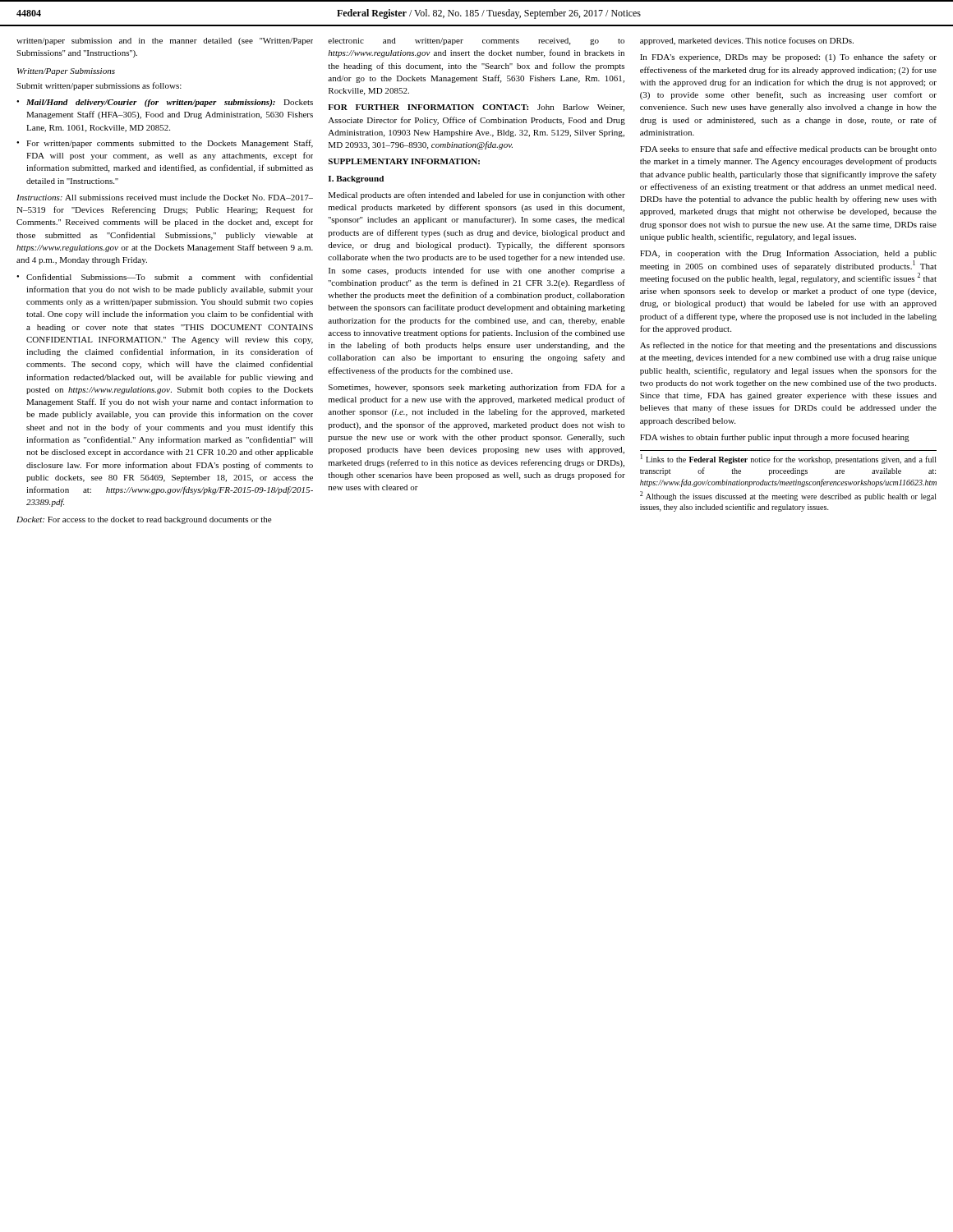Locate the block of text that opens with "Docket: For access to the docket to read"
Viewport: 953px width, 1232px height.
[165, 519]
